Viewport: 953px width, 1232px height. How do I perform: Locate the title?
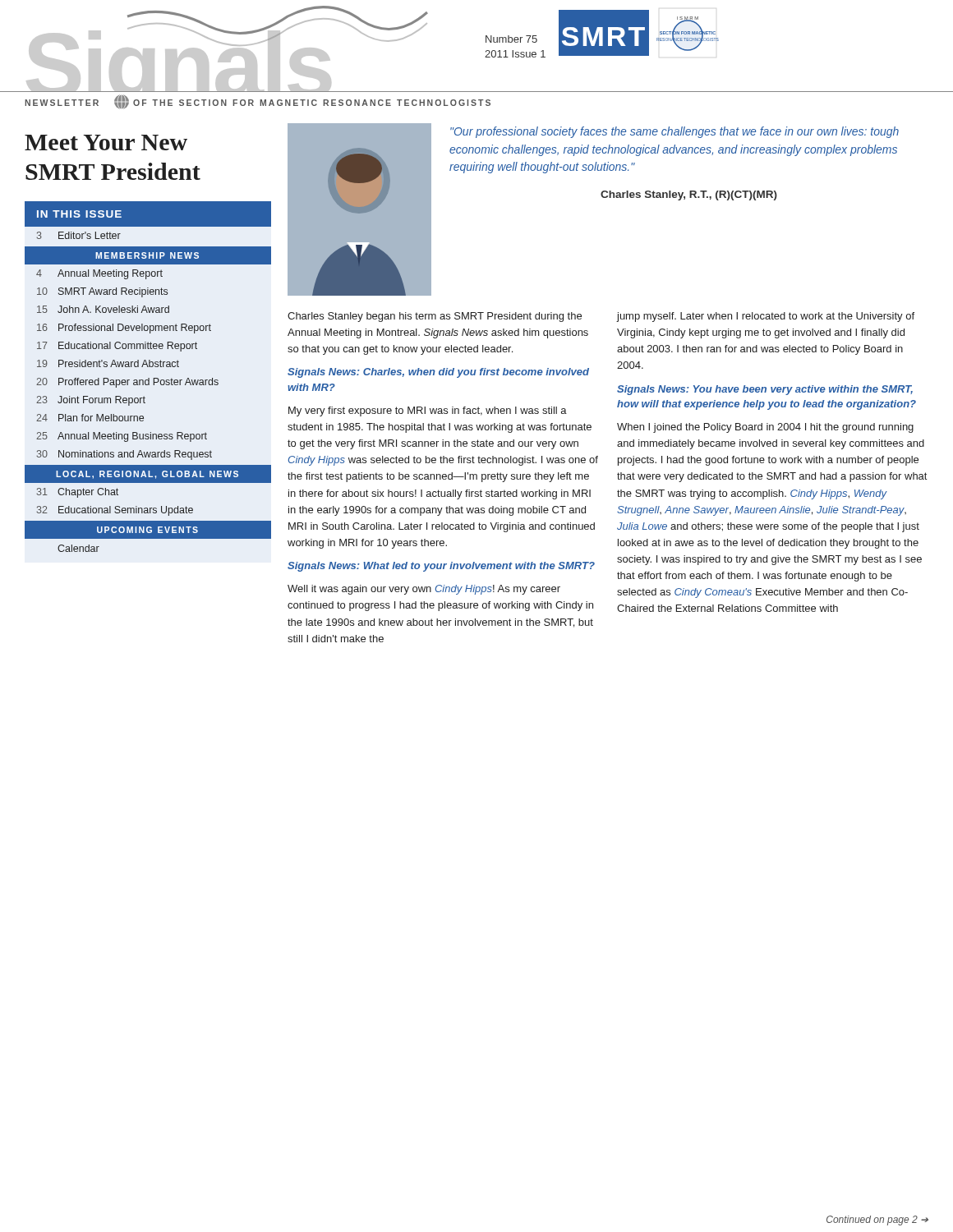coord(152,157)
